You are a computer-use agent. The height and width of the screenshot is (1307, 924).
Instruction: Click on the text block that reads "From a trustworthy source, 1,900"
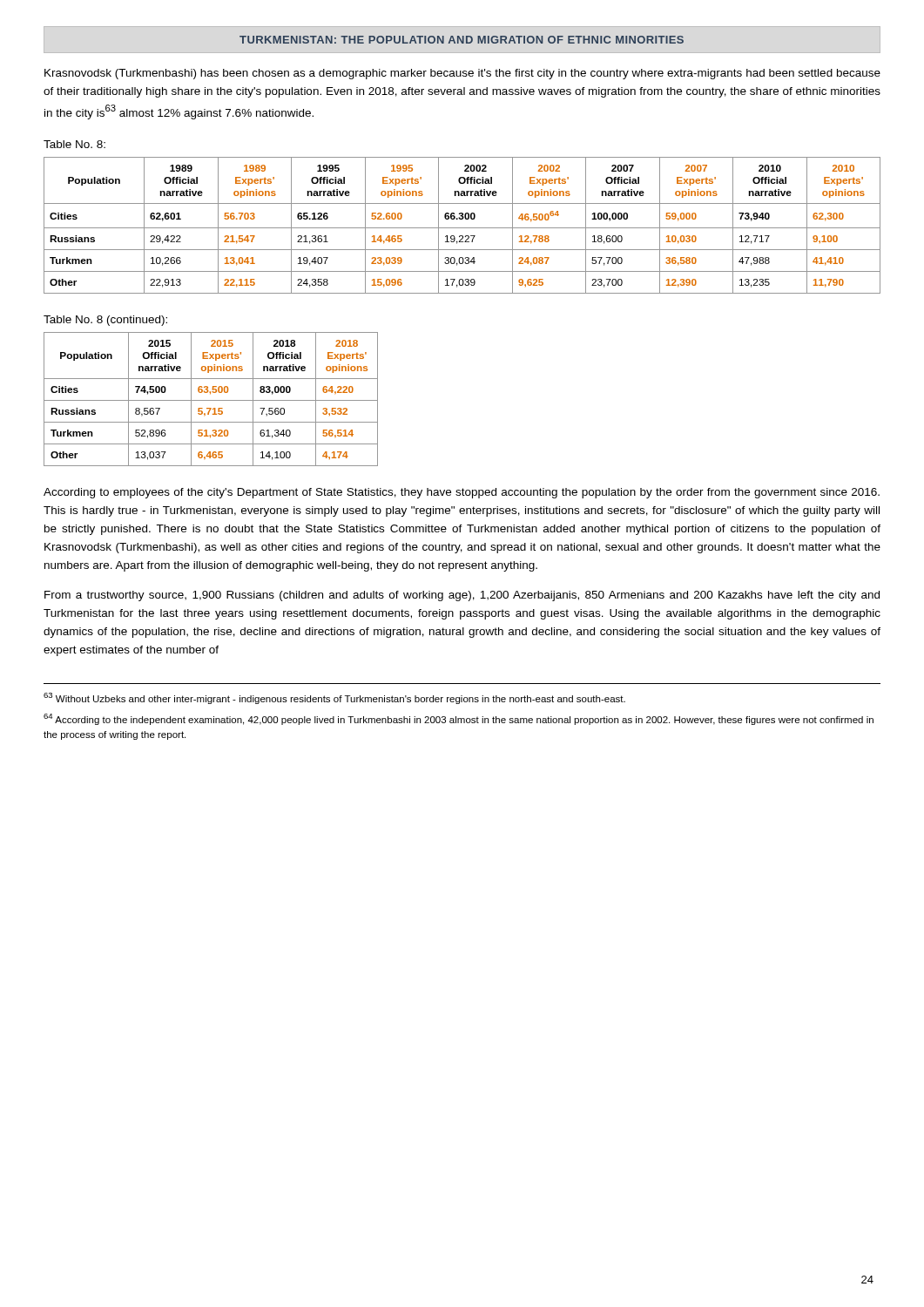click(462, 622)
